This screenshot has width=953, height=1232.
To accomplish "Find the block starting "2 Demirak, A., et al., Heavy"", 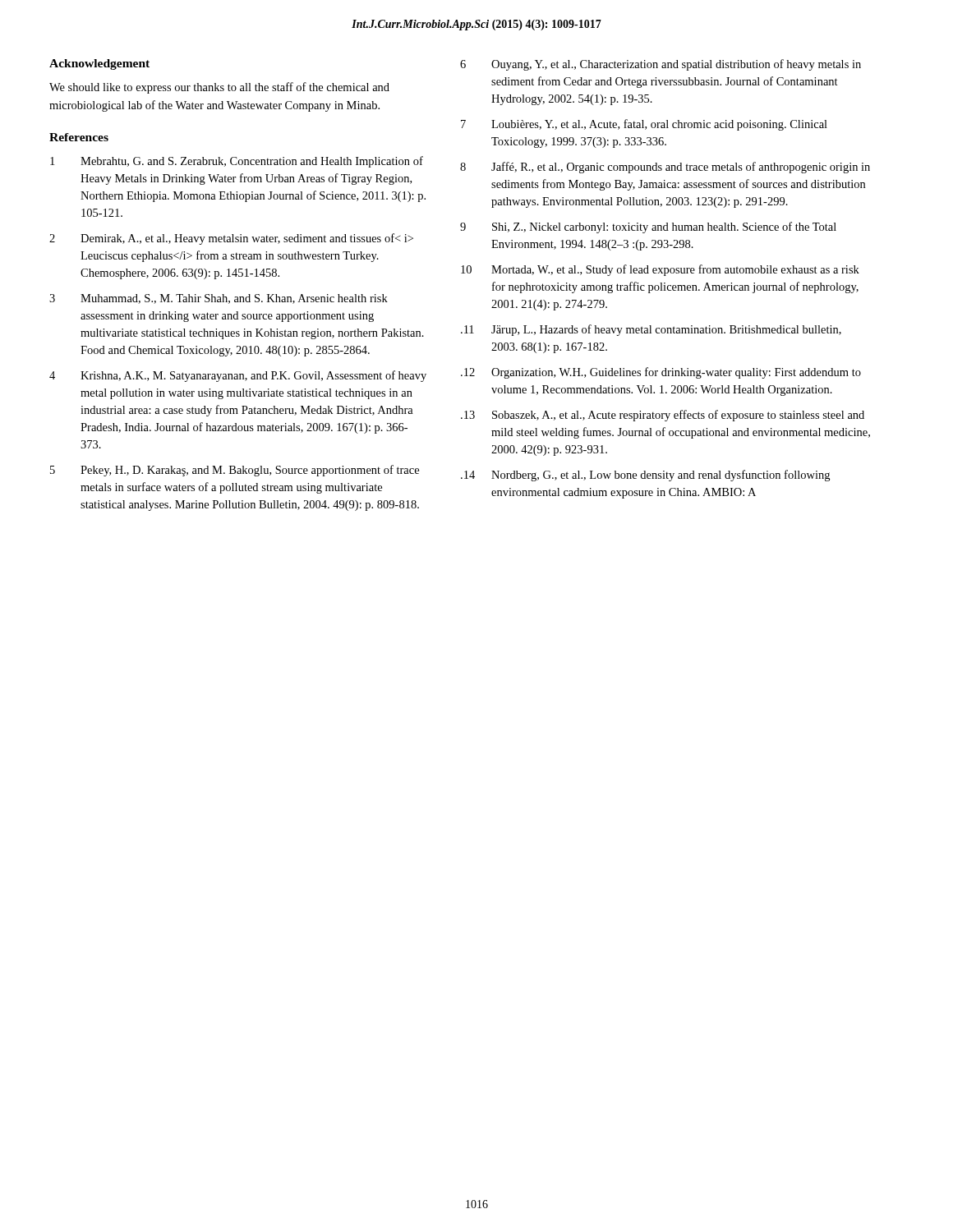I will (x=238, y=256).
